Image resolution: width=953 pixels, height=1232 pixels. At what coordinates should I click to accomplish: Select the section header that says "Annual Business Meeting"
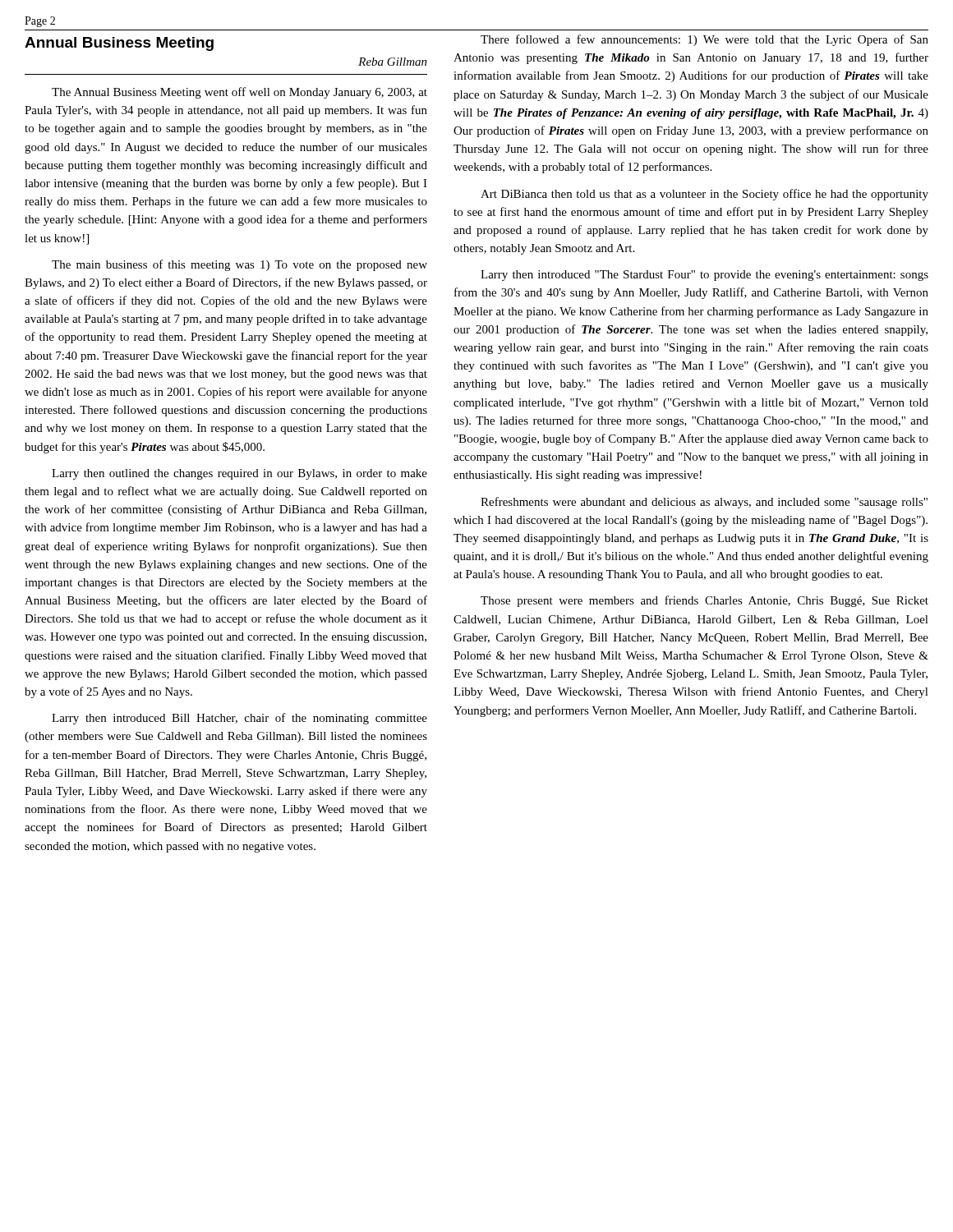coord(120,42)
